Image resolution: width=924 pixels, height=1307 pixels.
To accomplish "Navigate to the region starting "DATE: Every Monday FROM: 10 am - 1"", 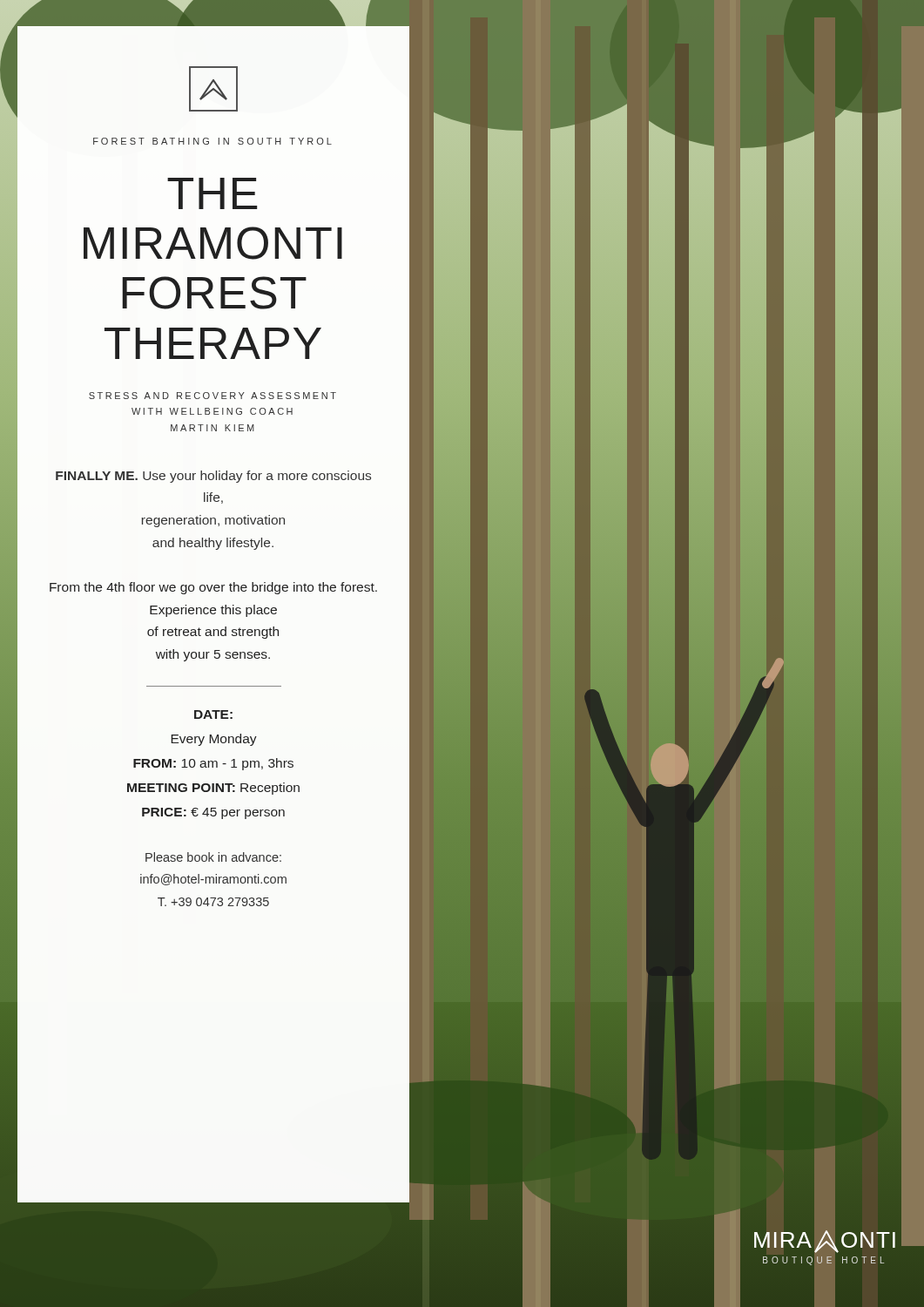I will (x=213, y=763).
